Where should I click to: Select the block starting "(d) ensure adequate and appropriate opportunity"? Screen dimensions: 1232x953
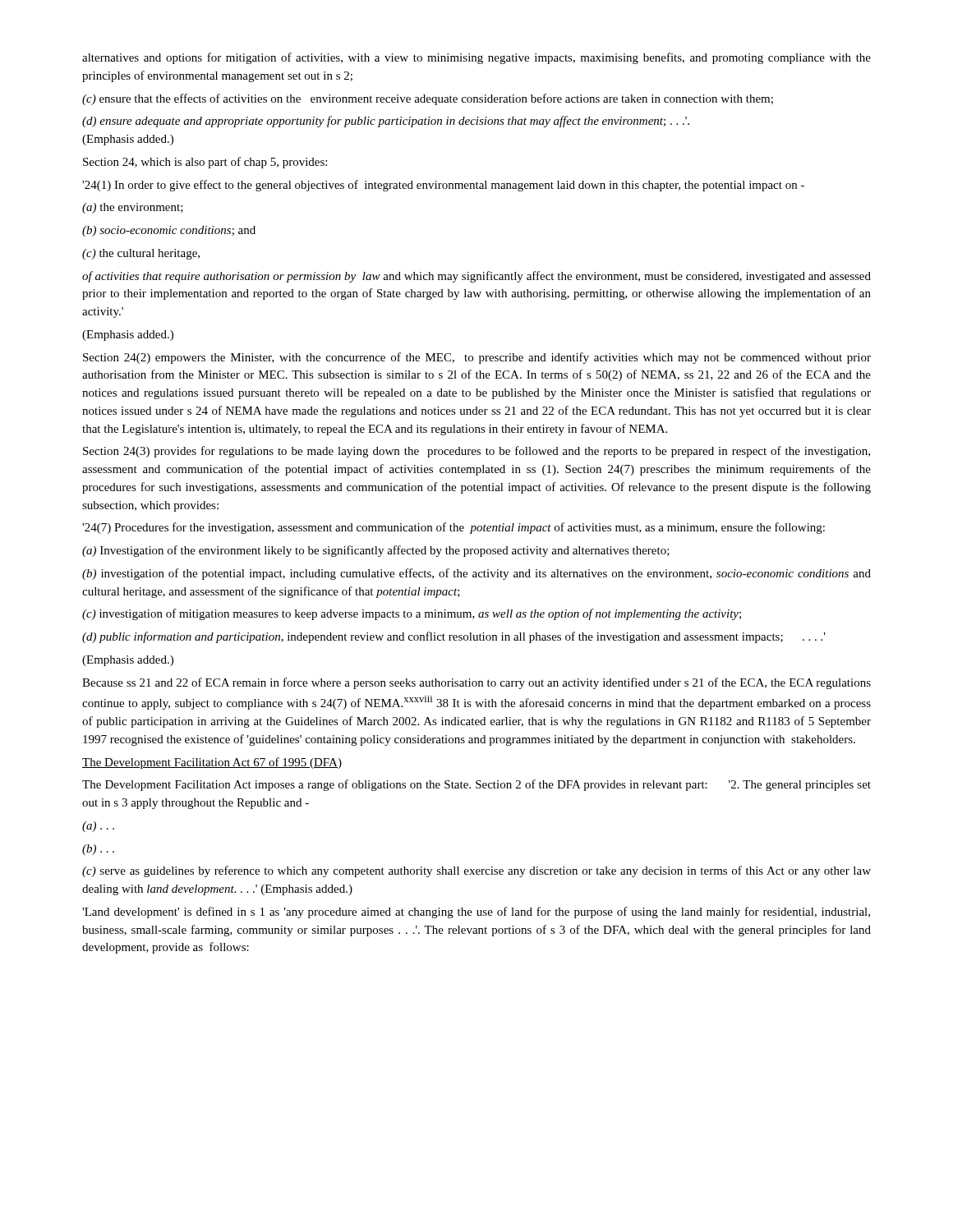tap(386, 130)
